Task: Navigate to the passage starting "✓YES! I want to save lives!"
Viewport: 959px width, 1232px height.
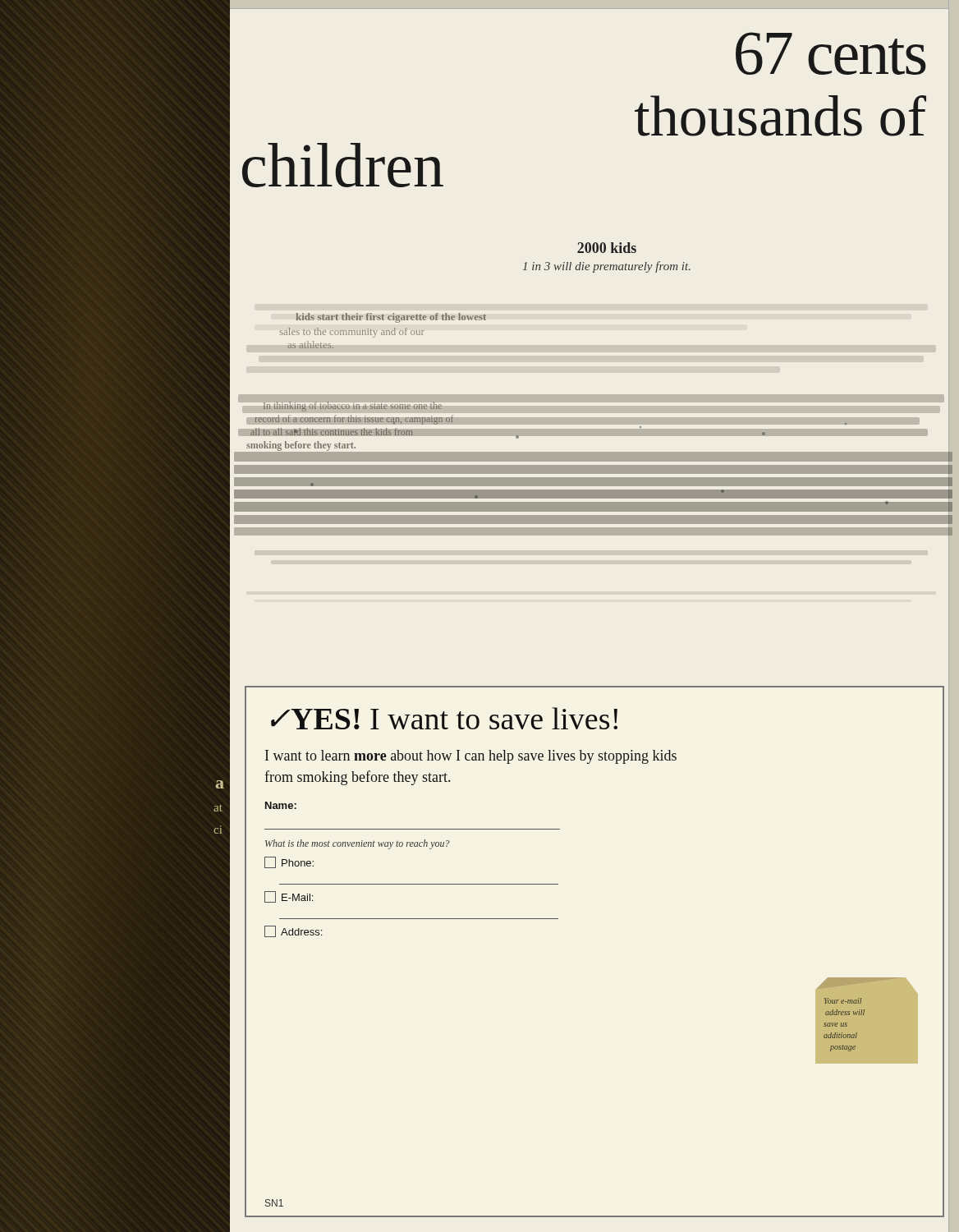Action: pyautogui.click(x=444, y=718)
